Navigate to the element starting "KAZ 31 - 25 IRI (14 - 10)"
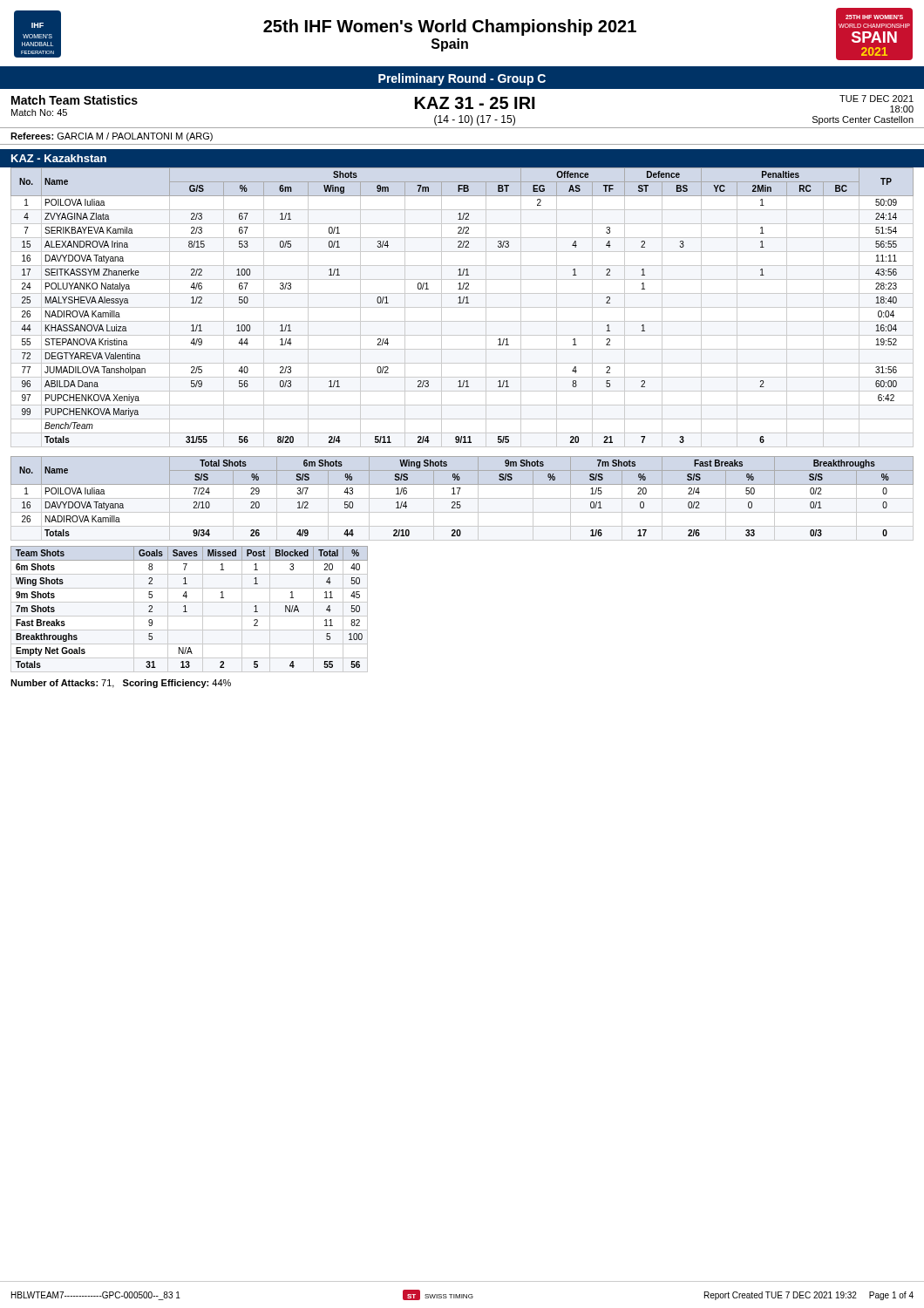The height and width of the screenshot is (1308, 924). (475, 109)
